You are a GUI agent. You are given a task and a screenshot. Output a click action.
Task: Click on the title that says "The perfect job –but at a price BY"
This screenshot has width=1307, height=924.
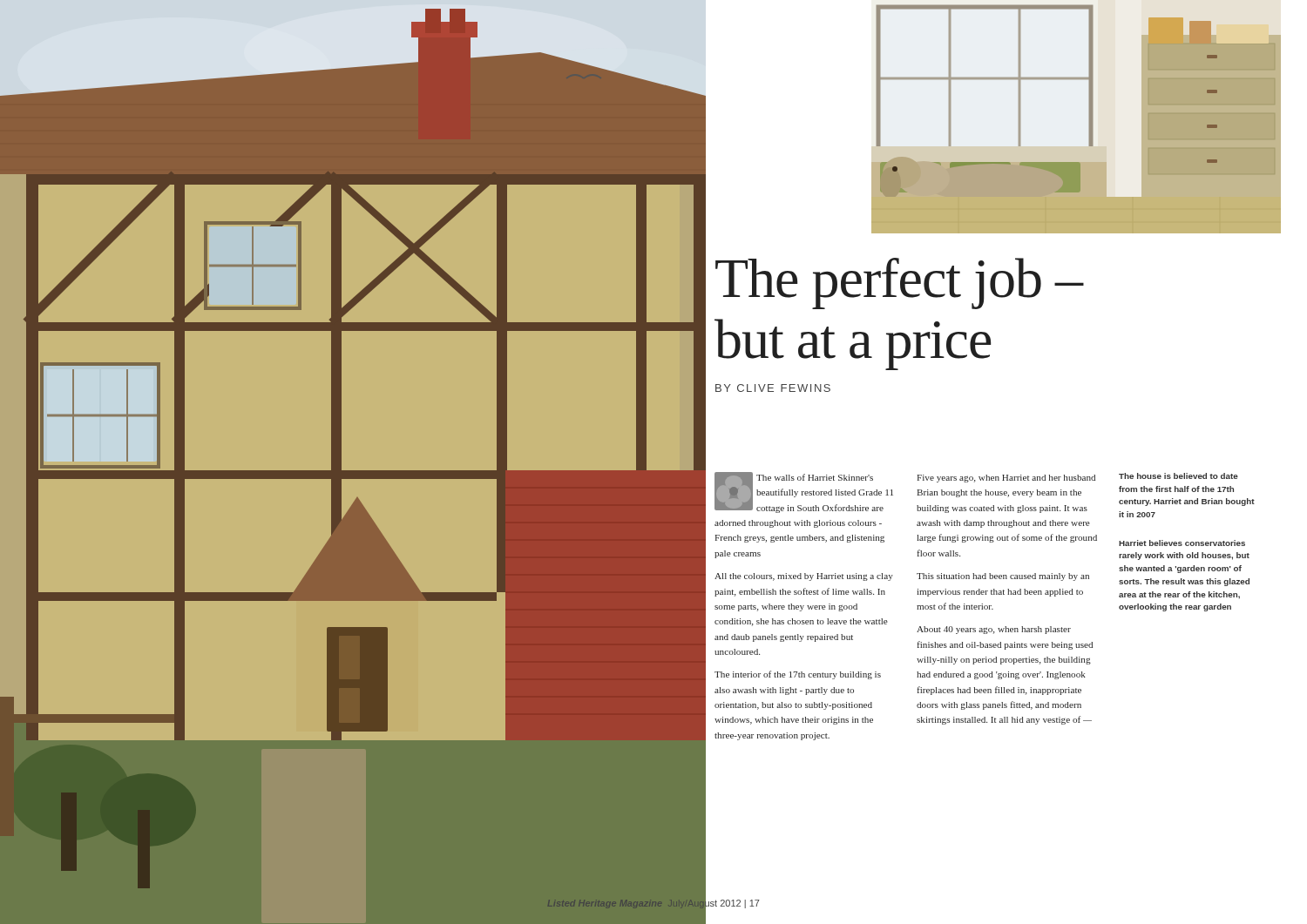(x=993, y=321)
